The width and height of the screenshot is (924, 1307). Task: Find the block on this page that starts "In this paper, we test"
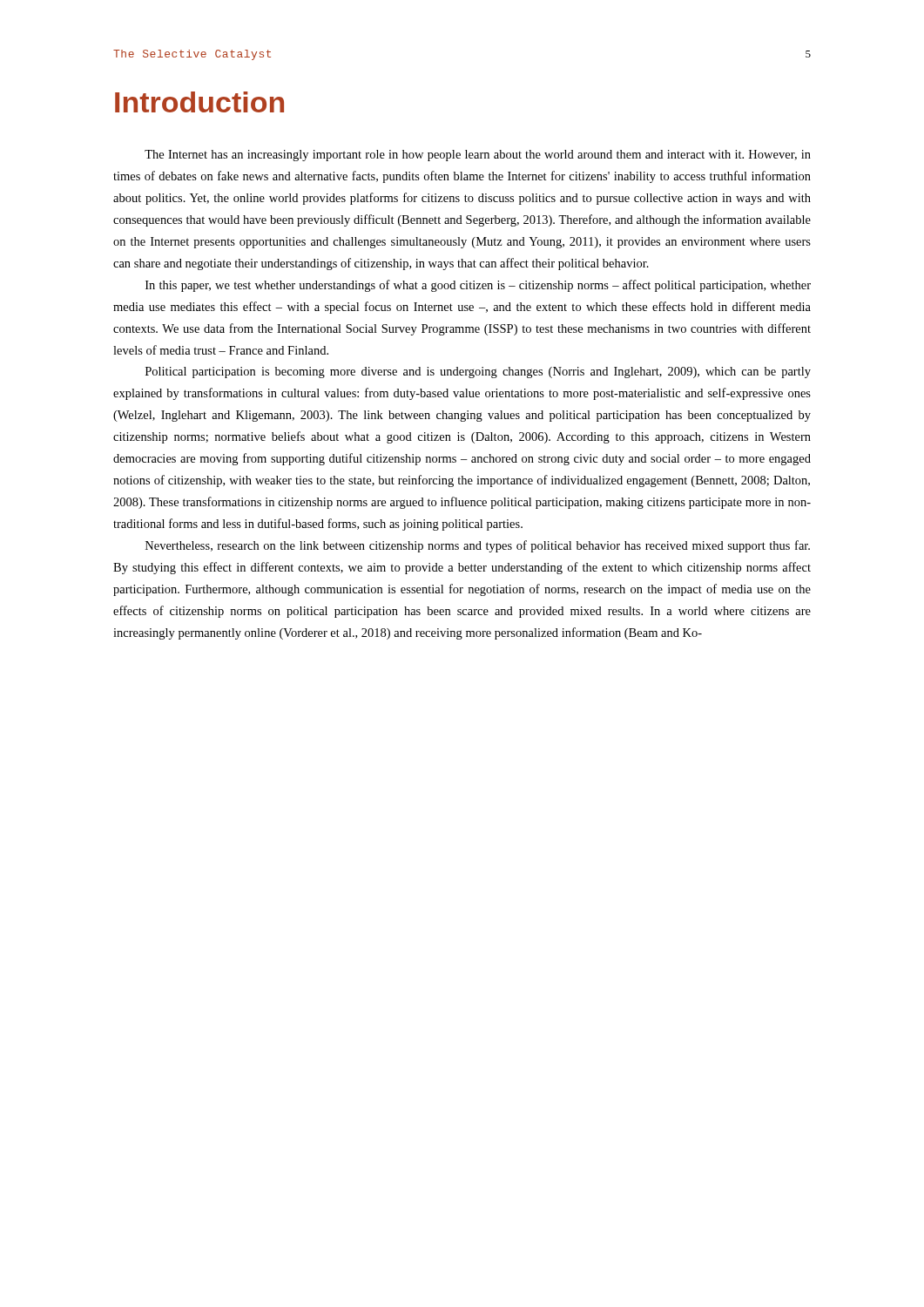(462, 317)
